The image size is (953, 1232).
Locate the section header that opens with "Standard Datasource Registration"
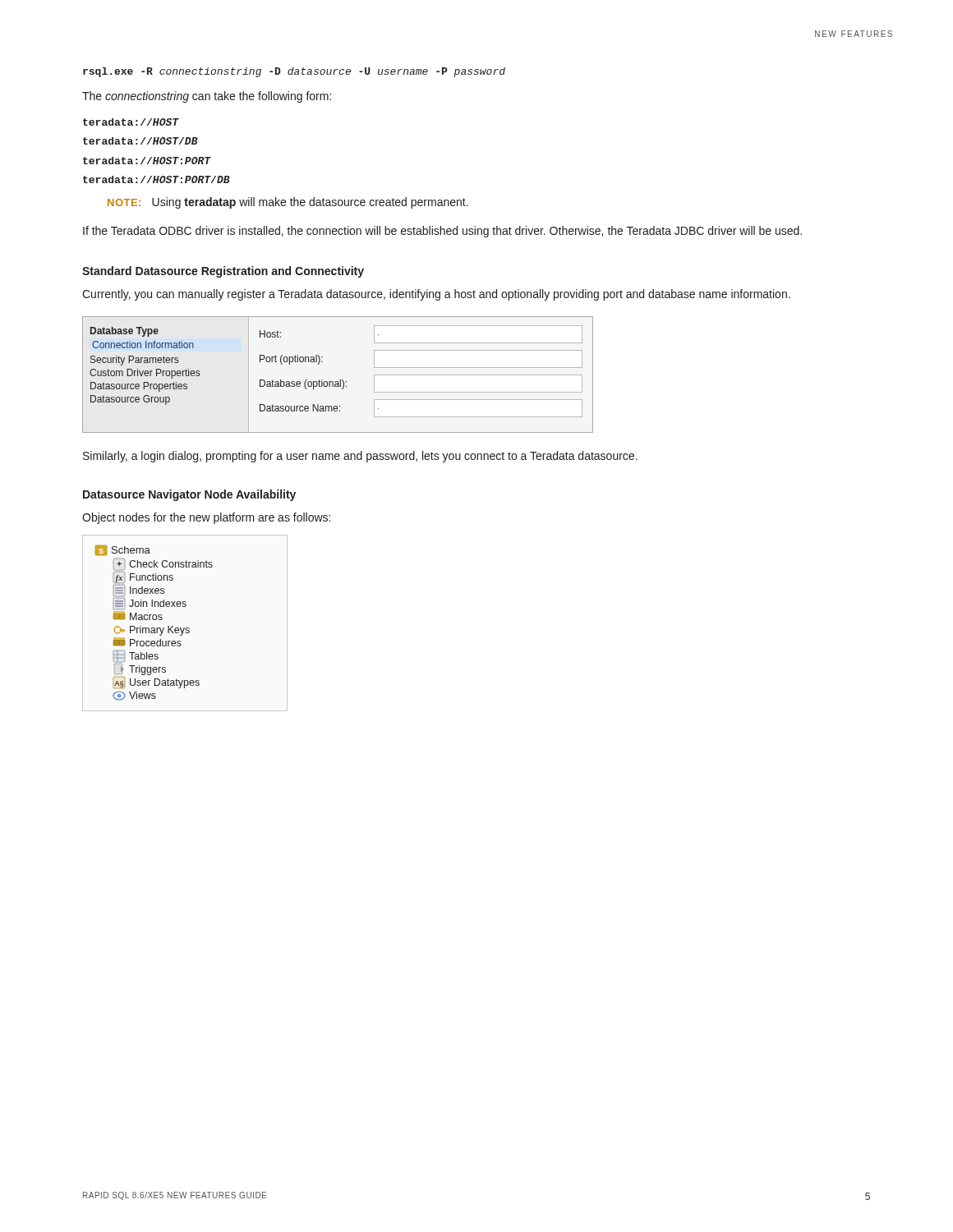tap(223, 271)
